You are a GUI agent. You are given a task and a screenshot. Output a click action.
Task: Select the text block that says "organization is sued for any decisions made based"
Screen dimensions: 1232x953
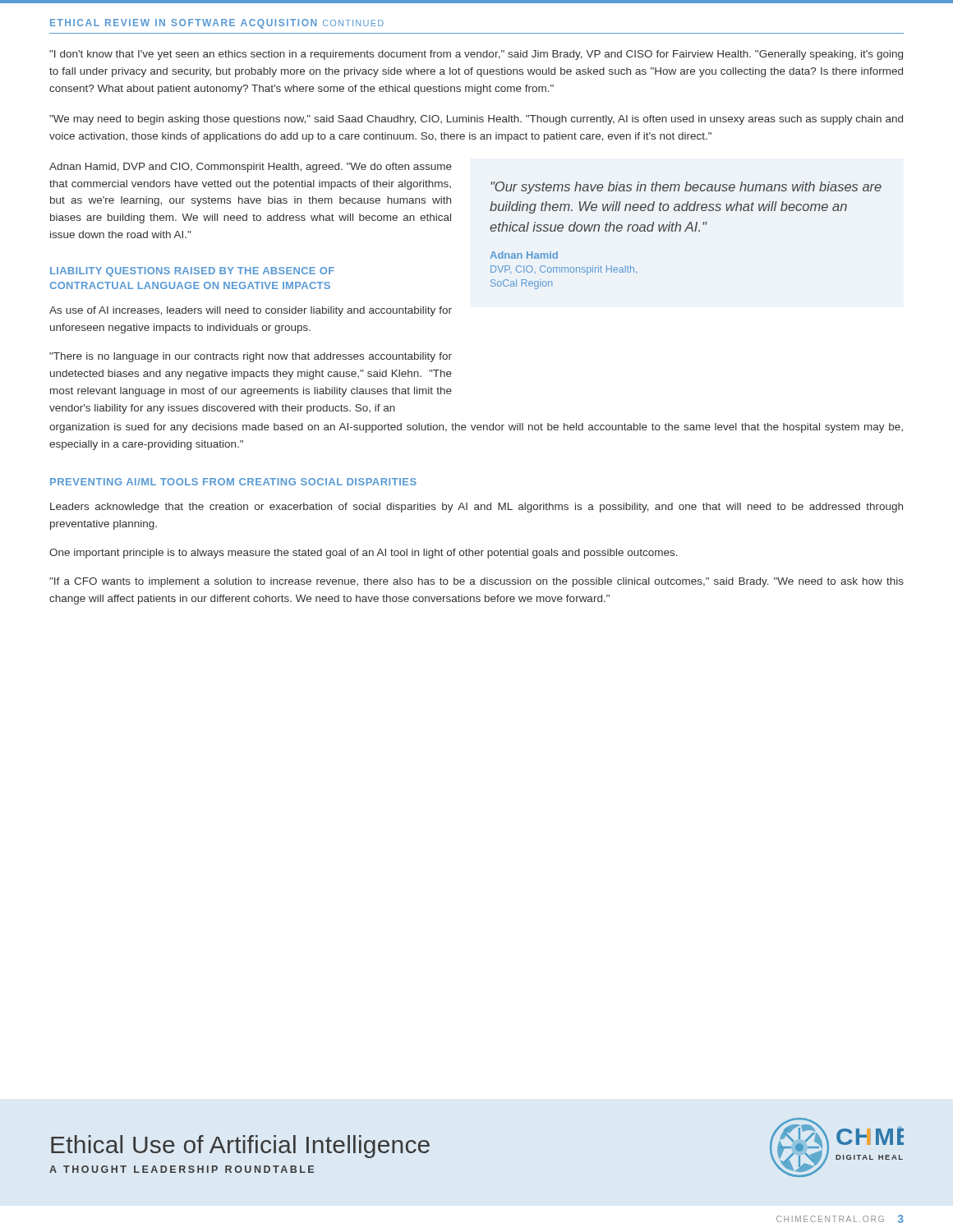click(x=476, y=435)
